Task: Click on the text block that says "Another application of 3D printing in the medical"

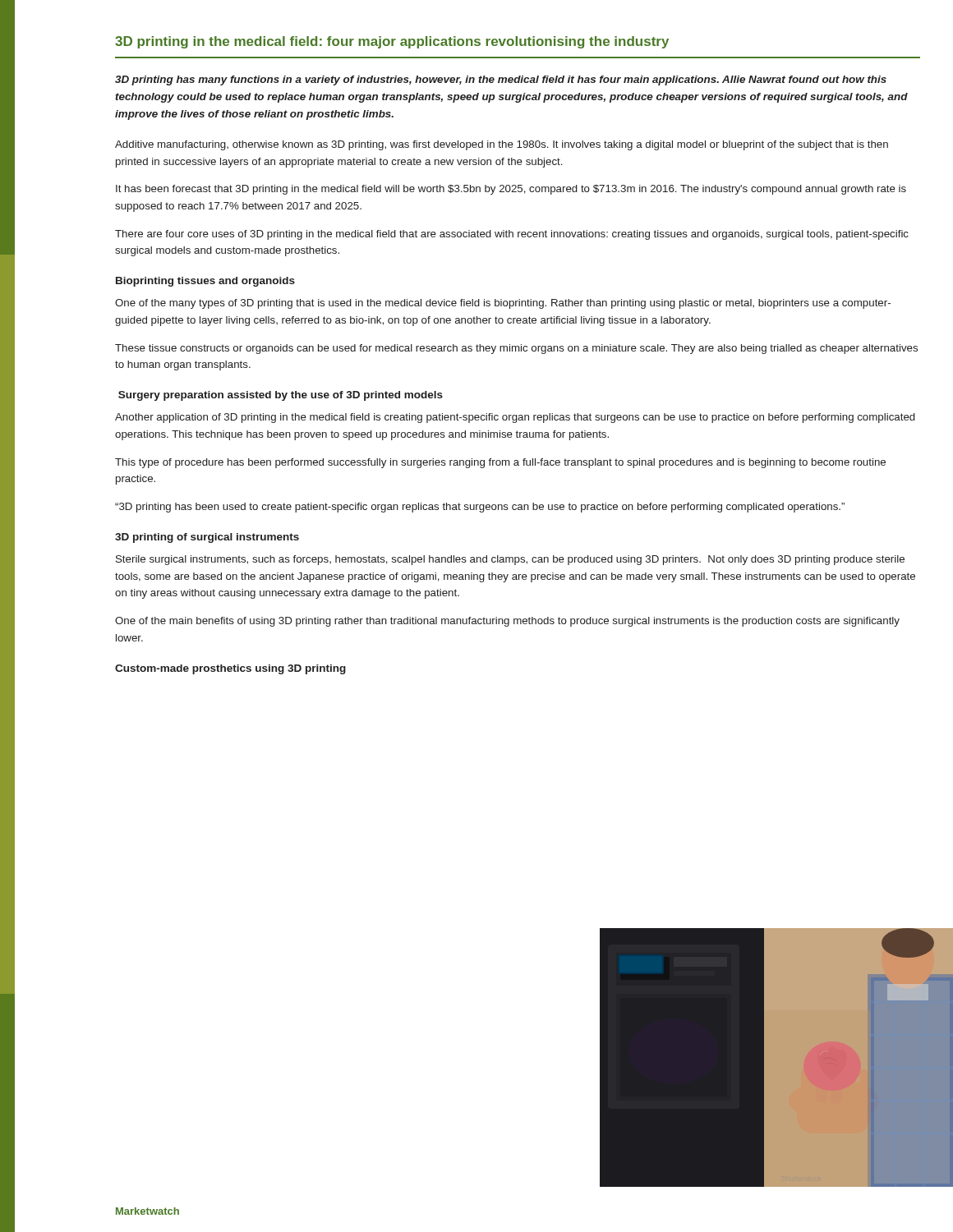Action: pyautogui.click(x=515, y=425)
